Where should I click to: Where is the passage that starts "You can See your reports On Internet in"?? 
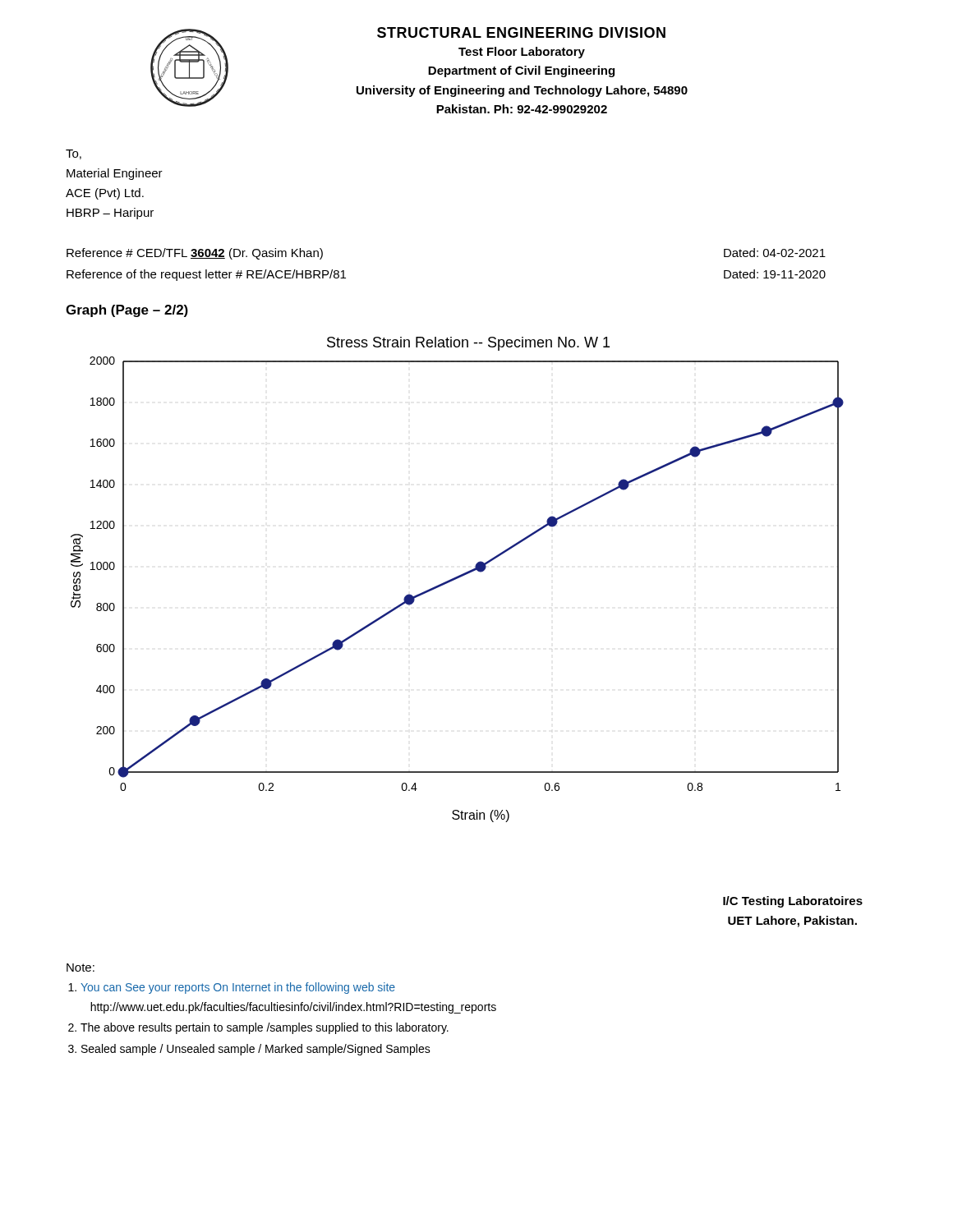288,997
